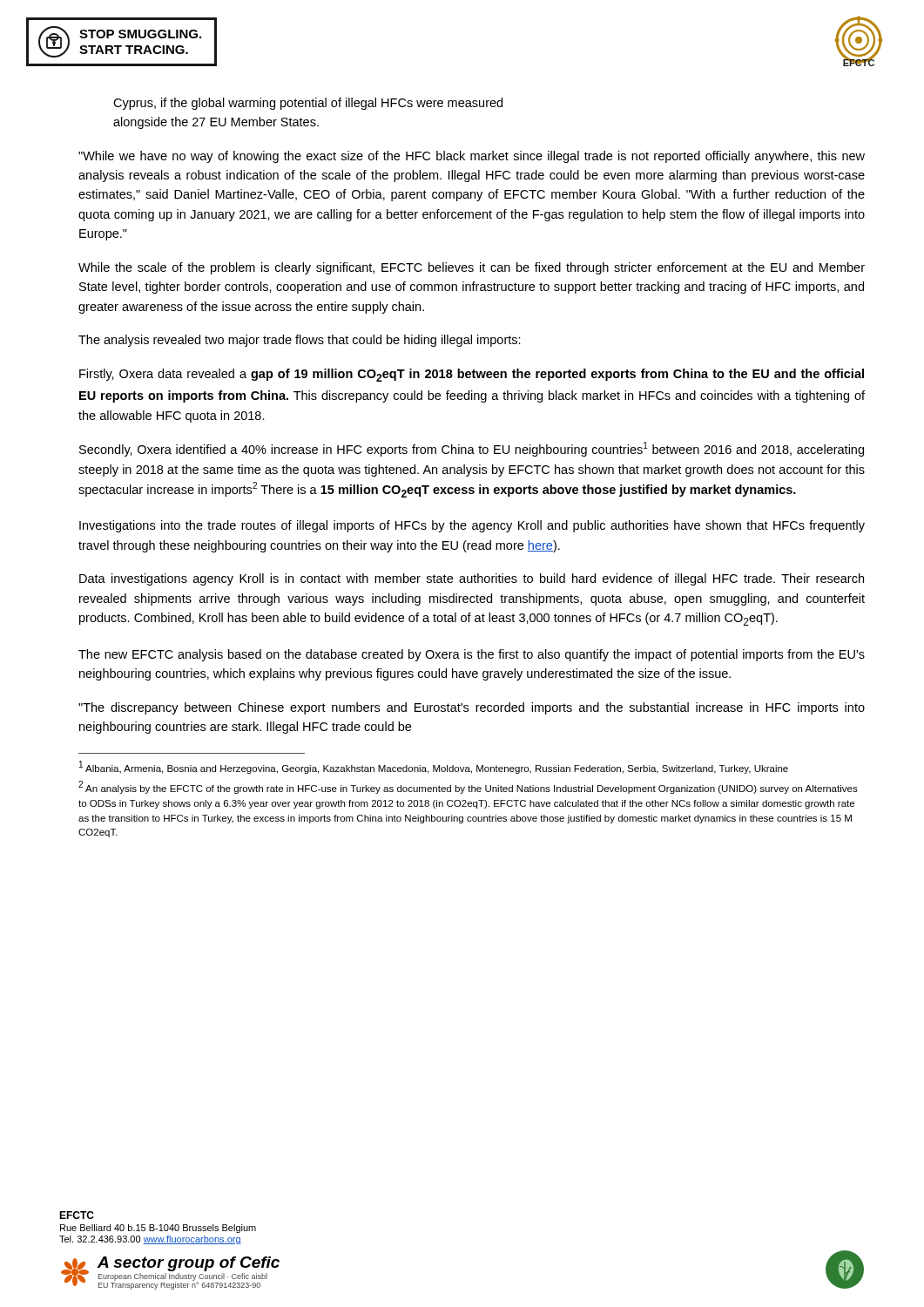Image resolution: width=924 pixels, height=1307 pixels.
Task: Locate the block starting "Cyprus, if the global warming potential of illegal"
Action: pos(308,112)
